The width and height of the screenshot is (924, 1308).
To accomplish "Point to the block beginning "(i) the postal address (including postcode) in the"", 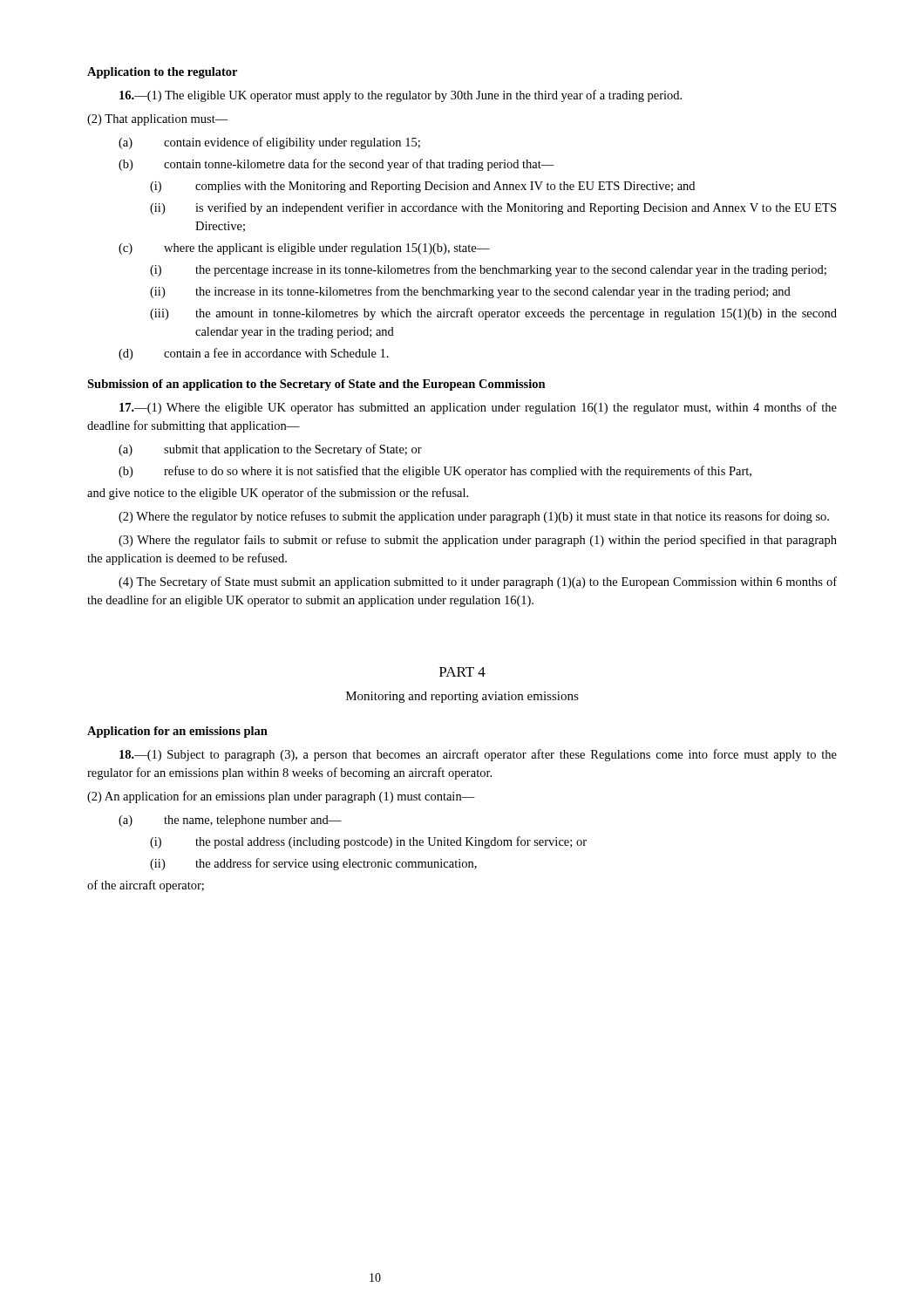I will coord(462,842).
